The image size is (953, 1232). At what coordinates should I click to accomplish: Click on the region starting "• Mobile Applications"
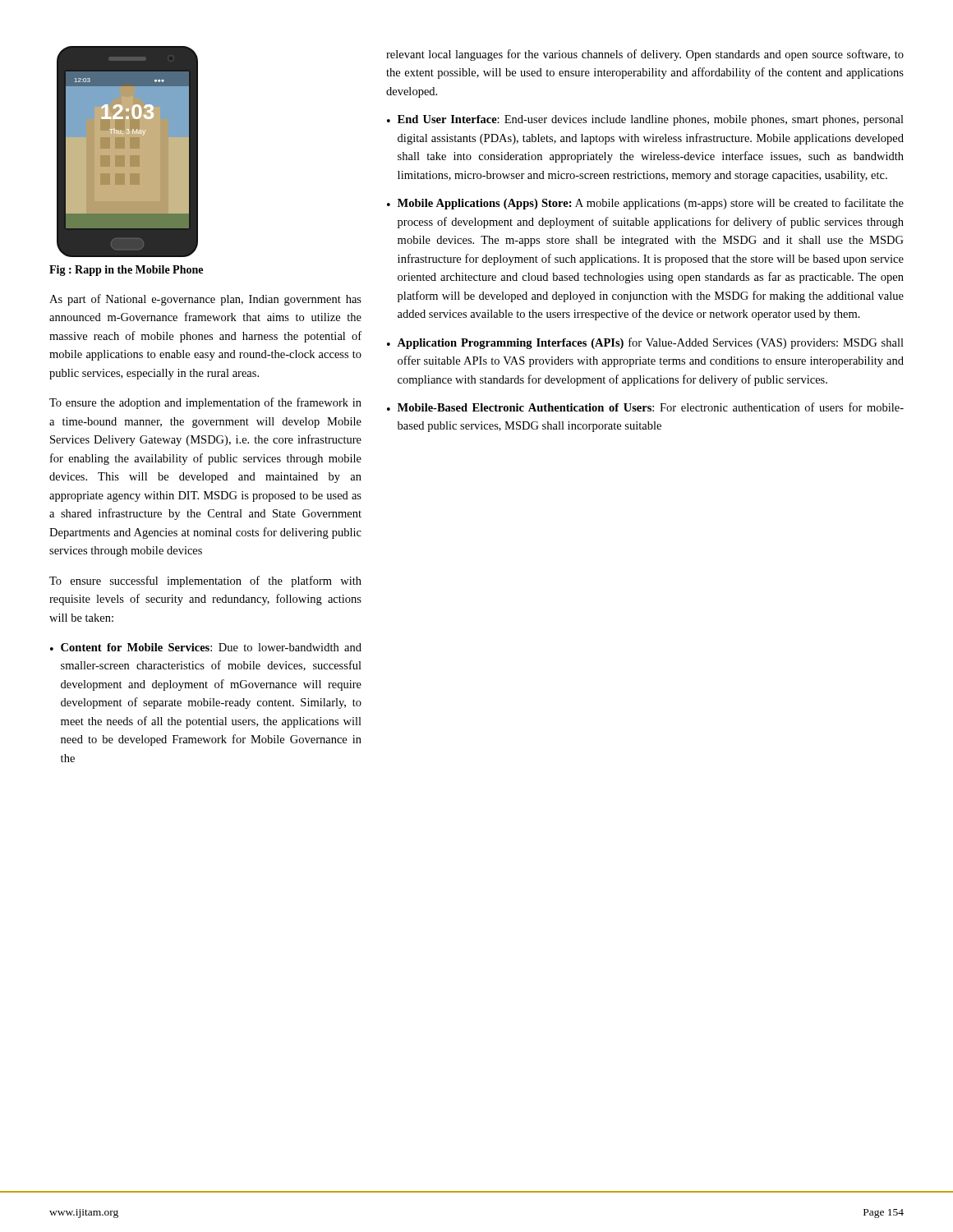[x=645, y=259]
